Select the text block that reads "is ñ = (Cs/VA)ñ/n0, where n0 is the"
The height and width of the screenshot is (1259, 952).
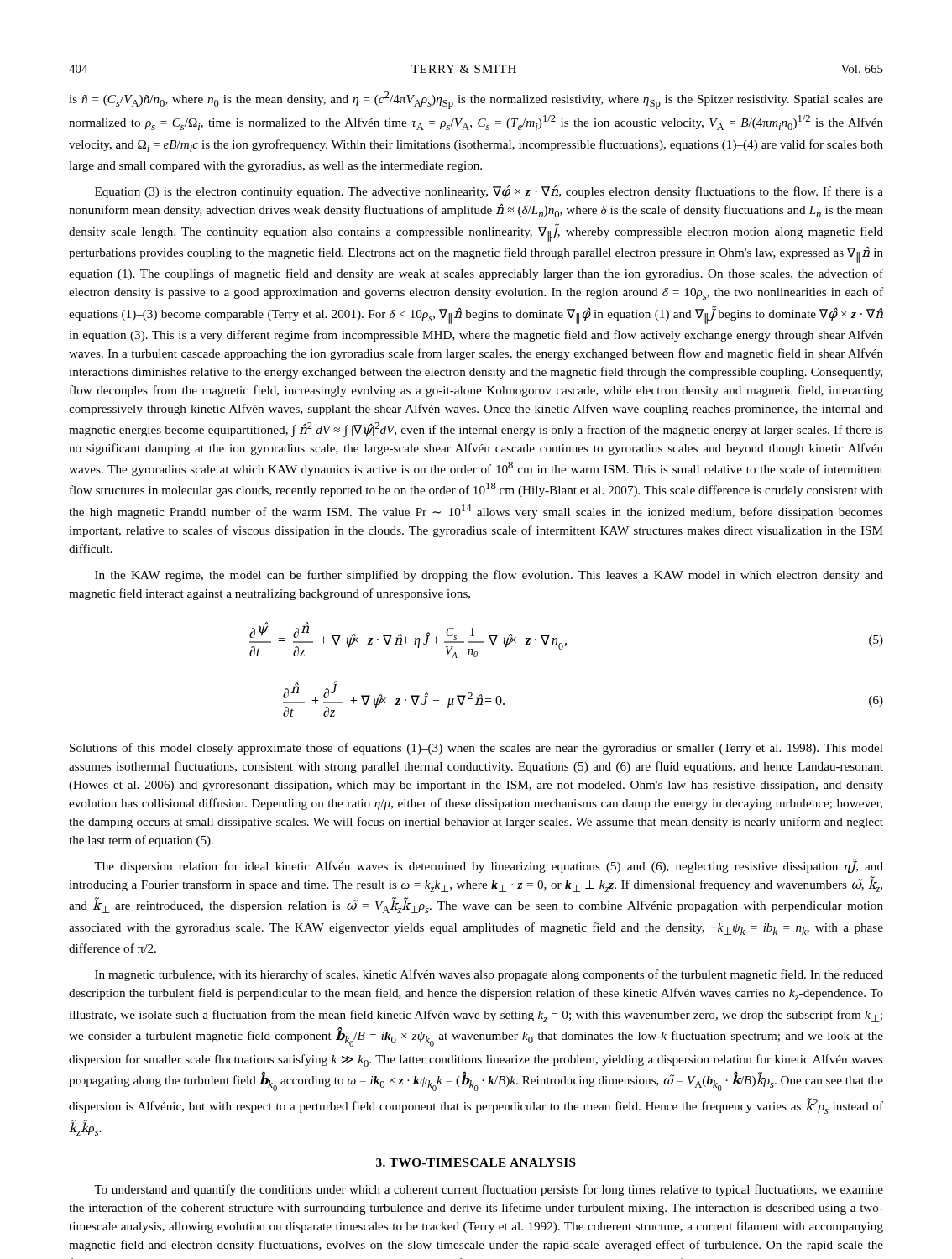(x=476, y=131)
